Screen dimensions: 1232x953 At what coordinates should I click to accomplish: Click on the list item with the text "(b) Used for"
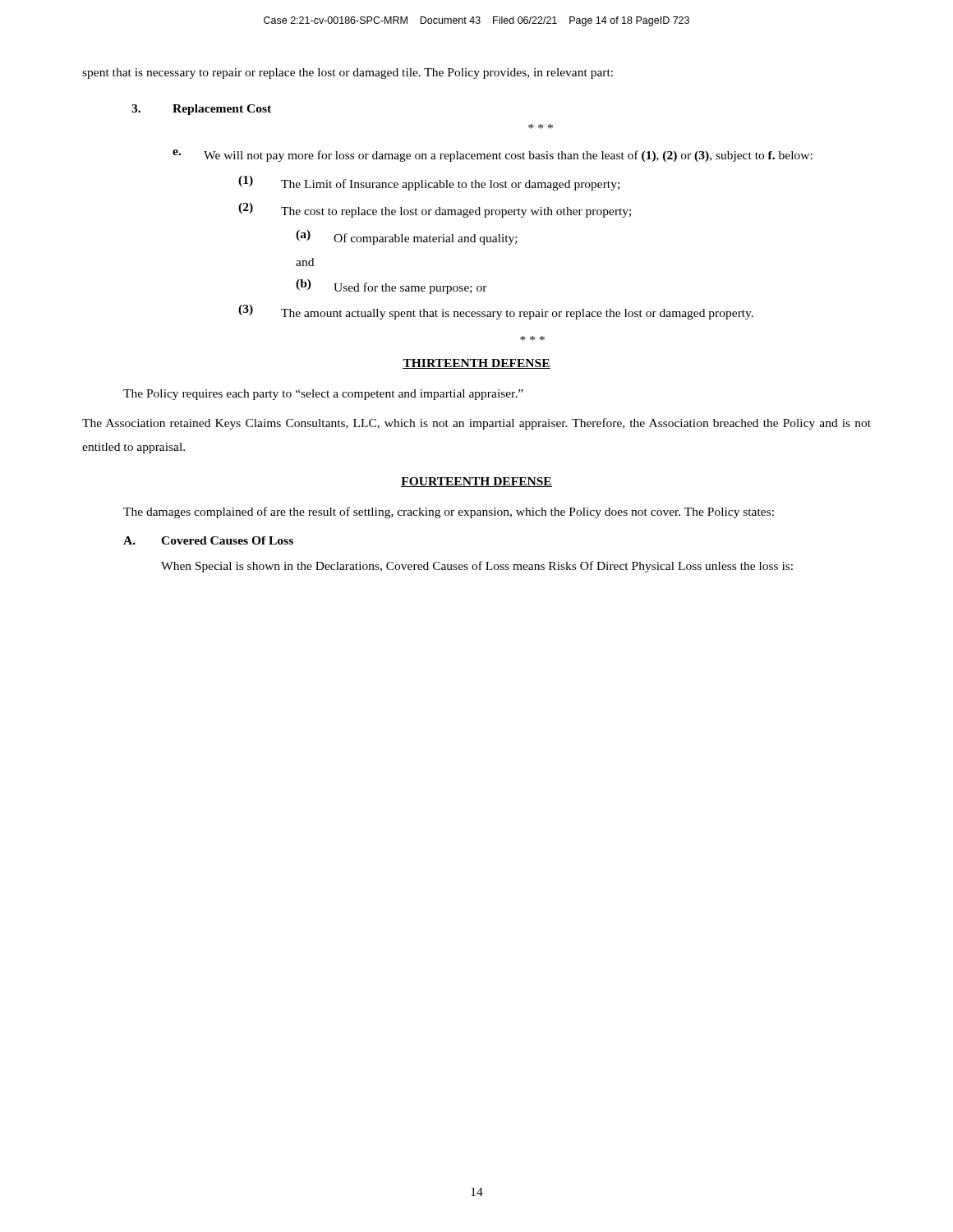(391, 287)
